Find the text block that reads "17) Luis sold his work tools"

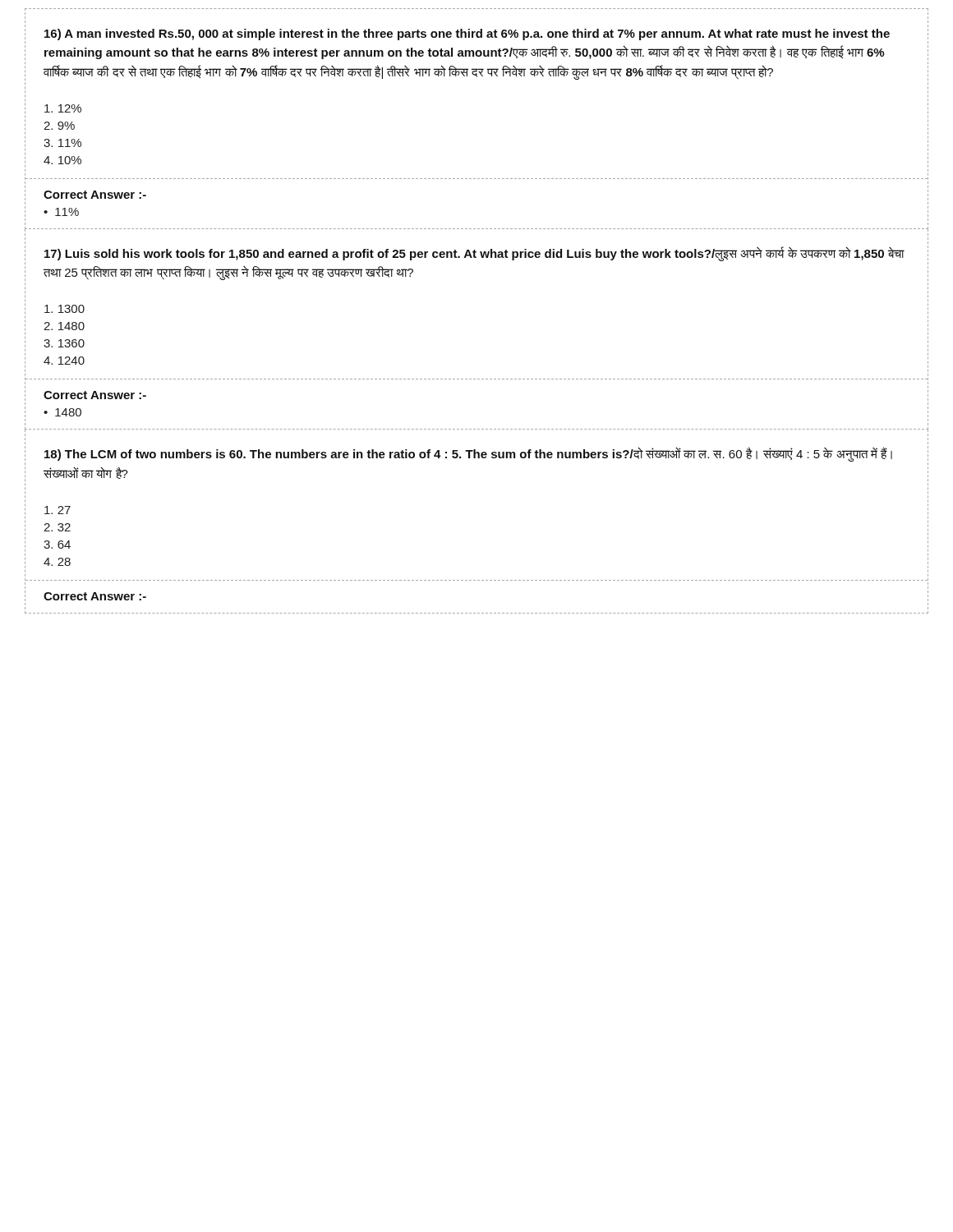coord(476,263)
